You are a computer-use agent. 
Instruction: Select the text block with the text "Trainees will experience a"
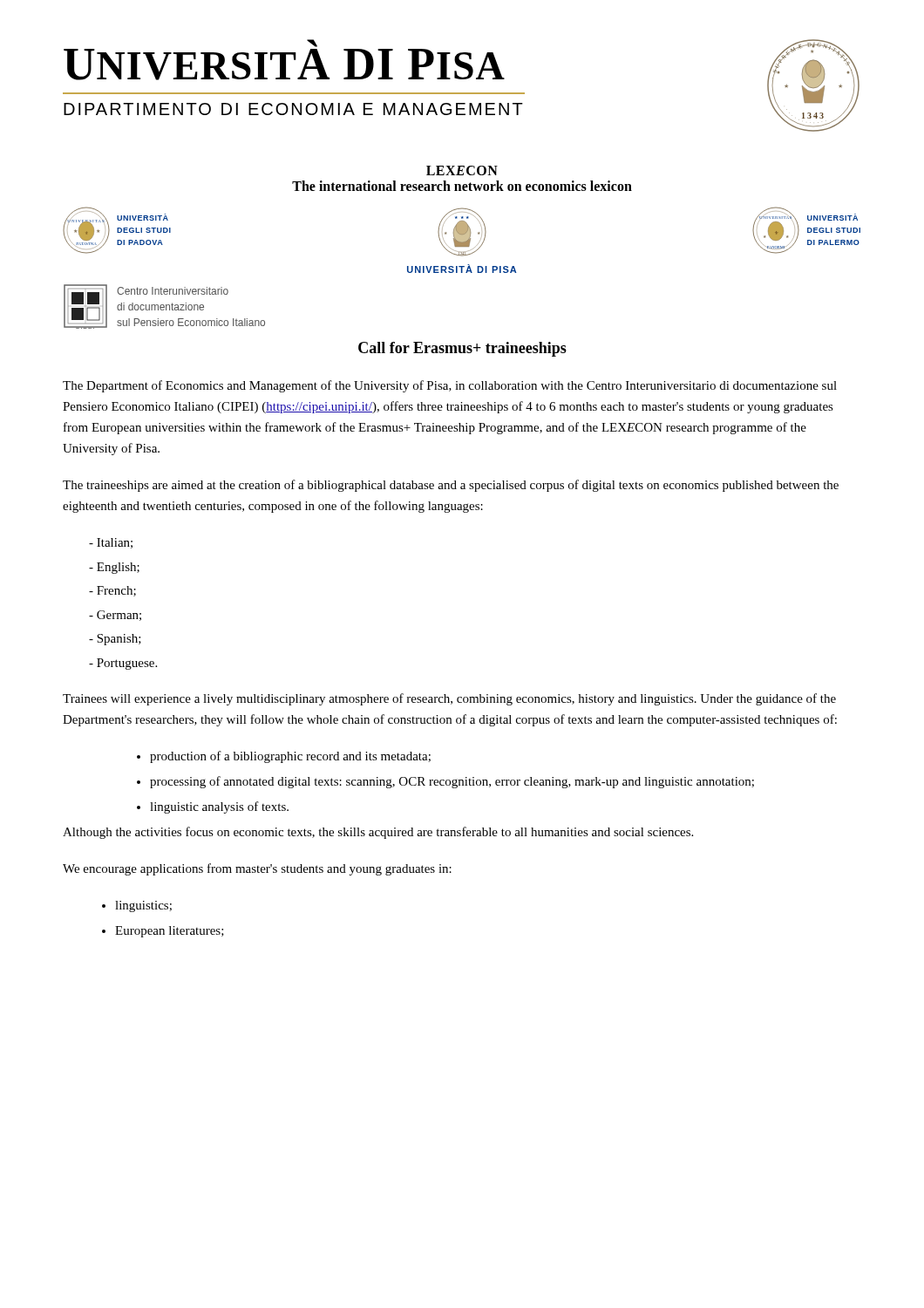450,709
